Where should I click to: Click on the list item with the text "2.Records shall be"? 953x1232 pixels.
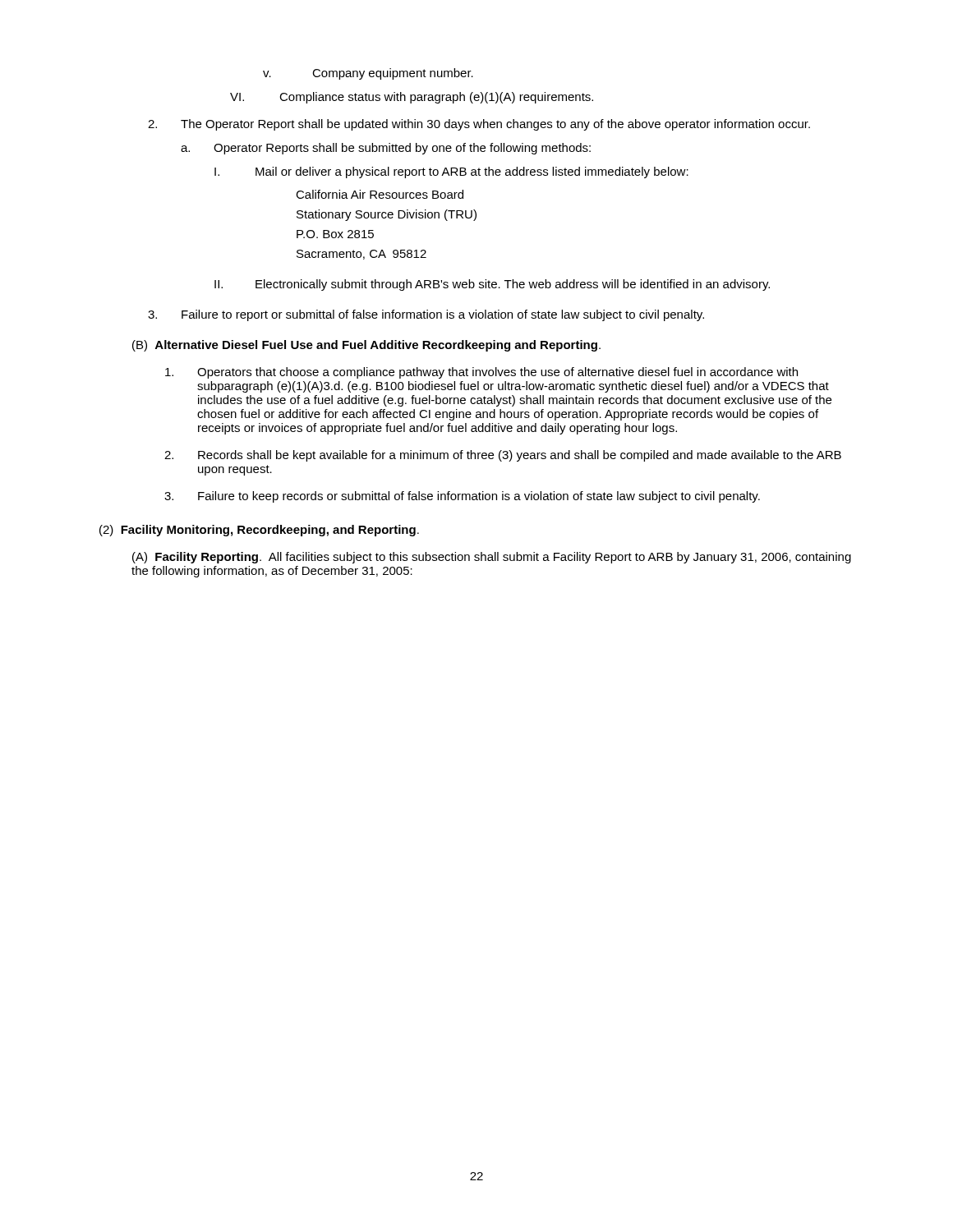point(503,462)
